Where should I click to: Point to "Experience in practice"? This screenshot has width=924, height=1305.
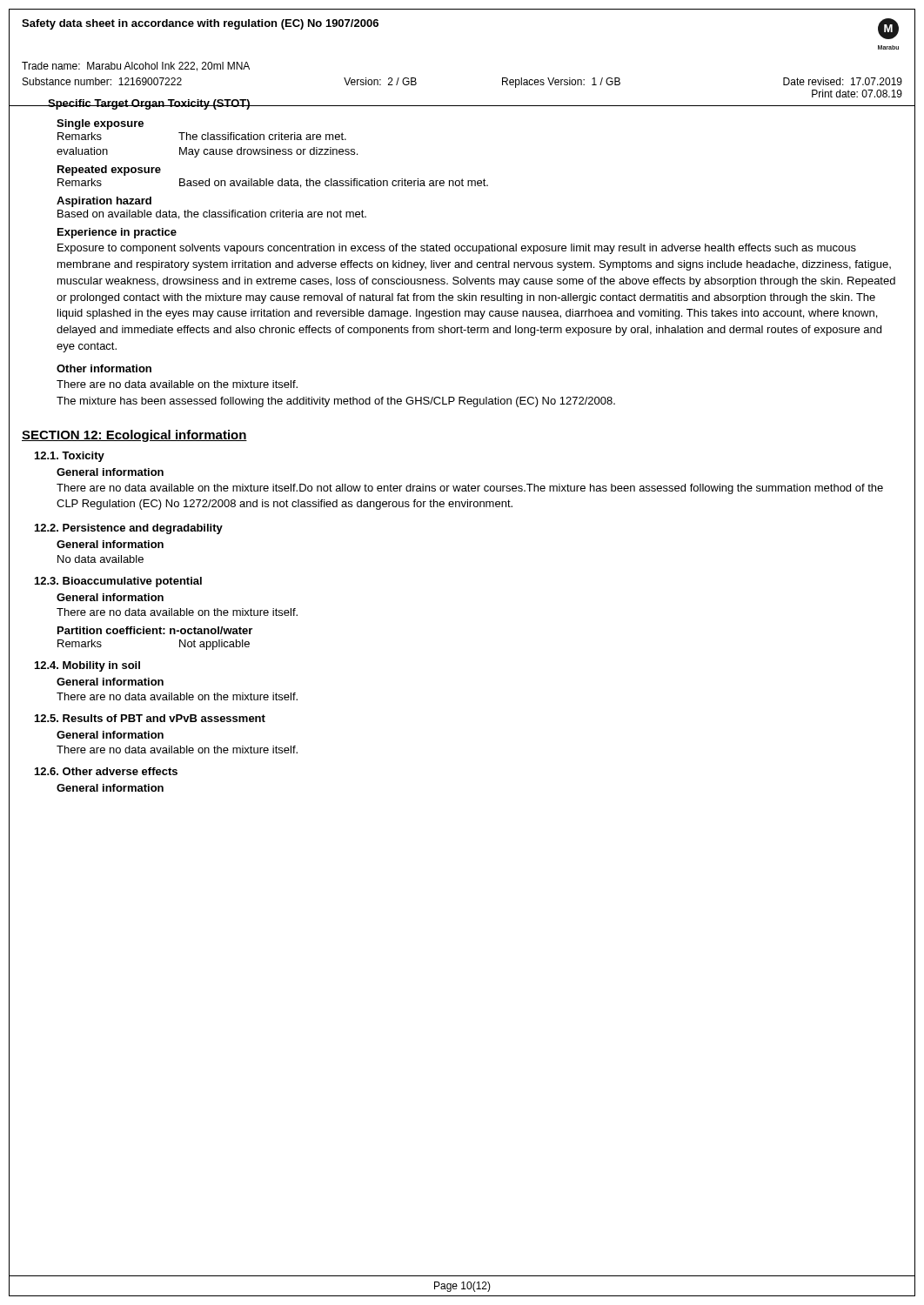pyautogui.click(x=117, y=232)
